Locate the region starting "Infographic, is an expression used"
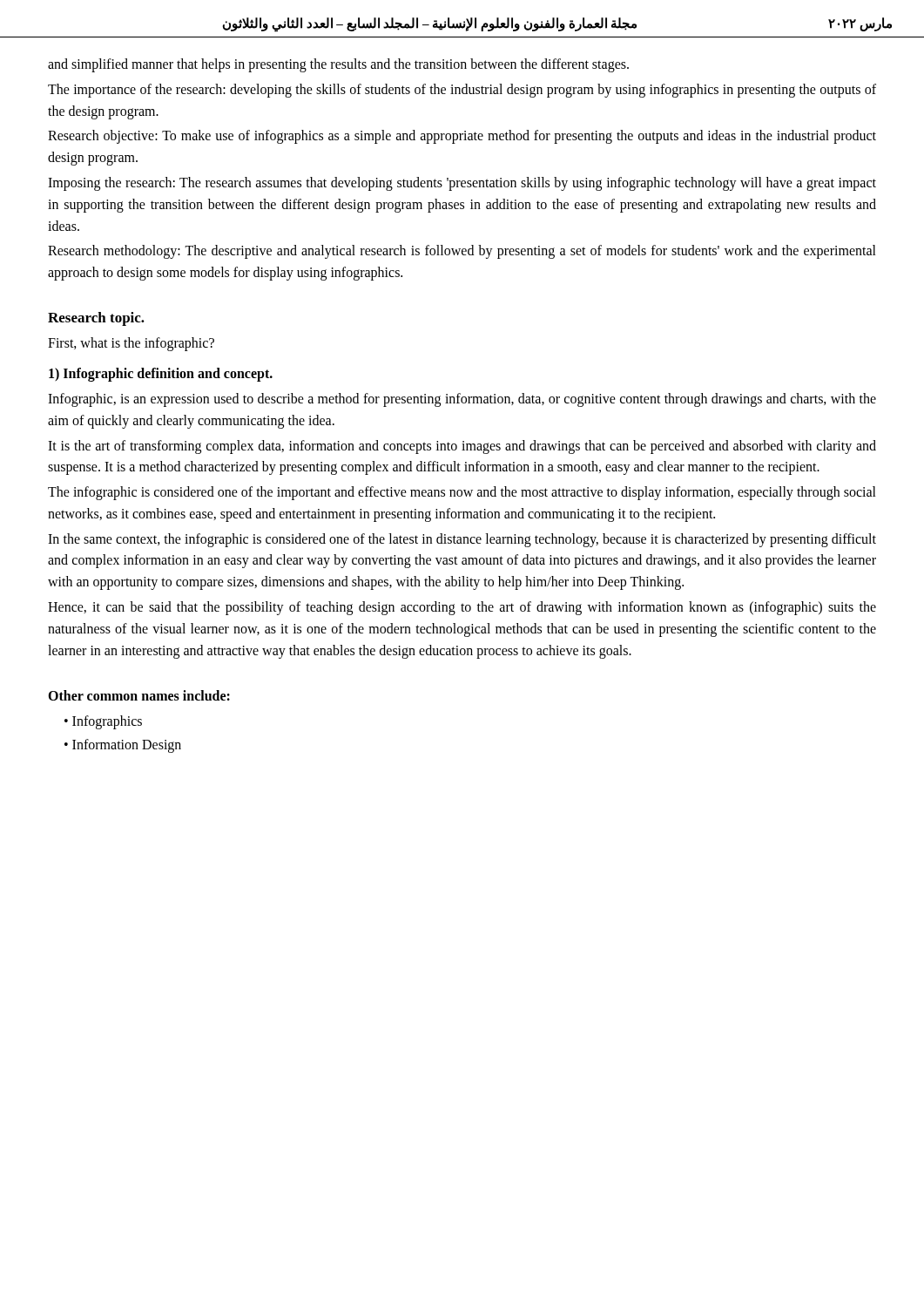This screenshot has height=1307, width=924. point(462,409)
